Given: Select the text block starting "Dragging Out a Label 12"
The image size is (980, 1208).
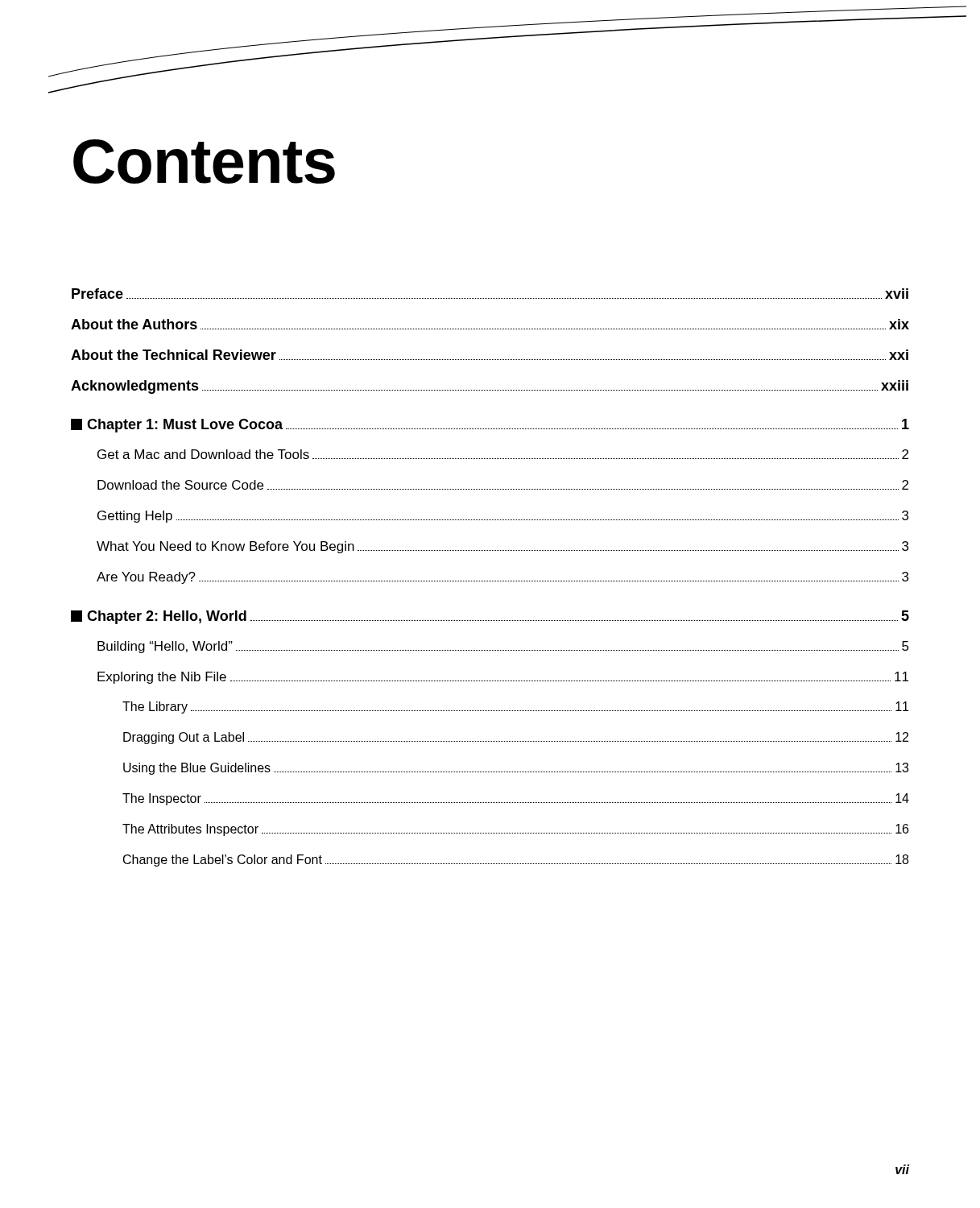Looking at the screenshot, I should tap(490, 738).
